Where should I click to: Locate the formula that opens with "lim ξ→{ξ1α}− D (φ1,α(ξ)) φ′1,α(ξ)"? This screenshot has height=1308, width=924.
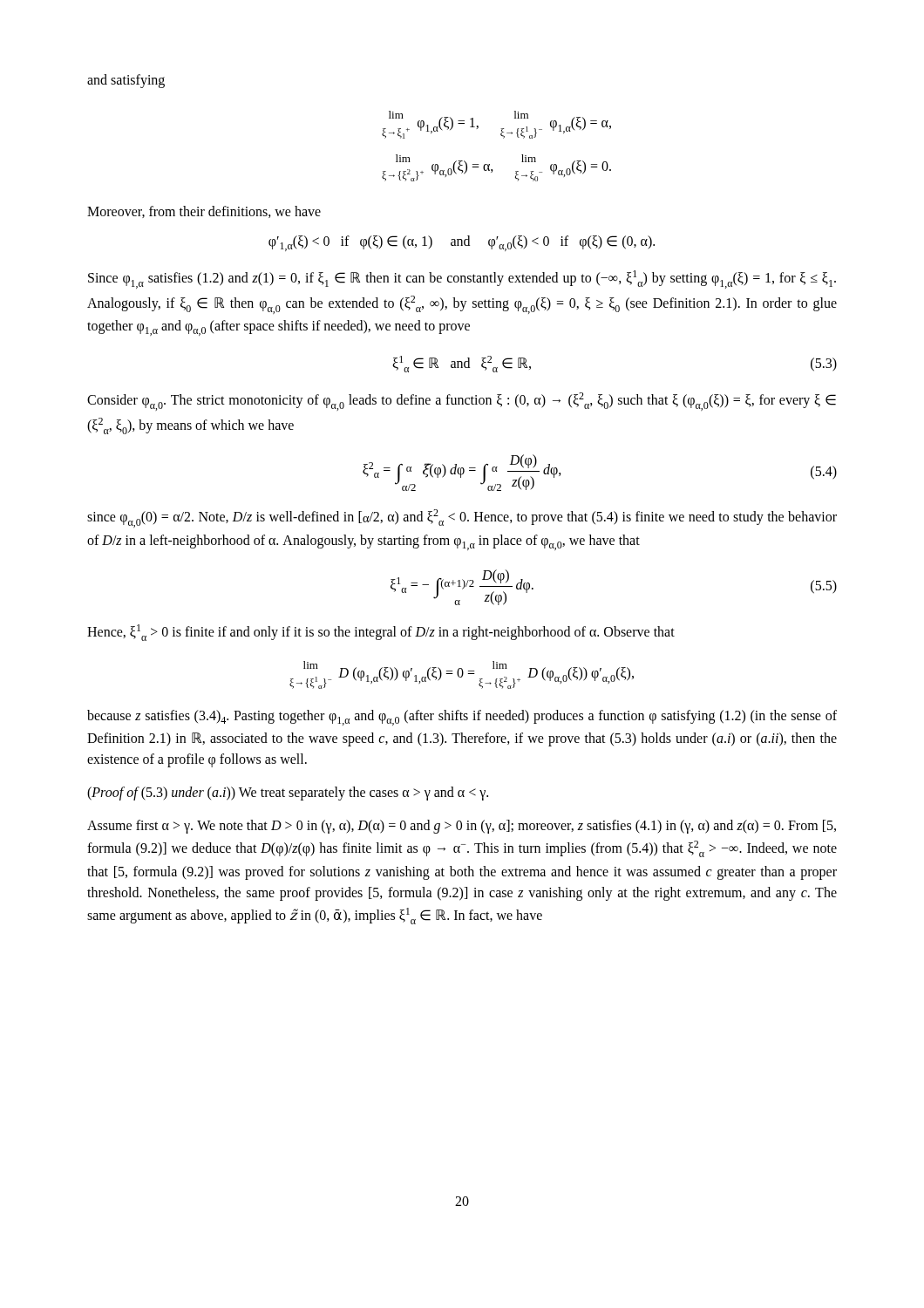(462, 675)
